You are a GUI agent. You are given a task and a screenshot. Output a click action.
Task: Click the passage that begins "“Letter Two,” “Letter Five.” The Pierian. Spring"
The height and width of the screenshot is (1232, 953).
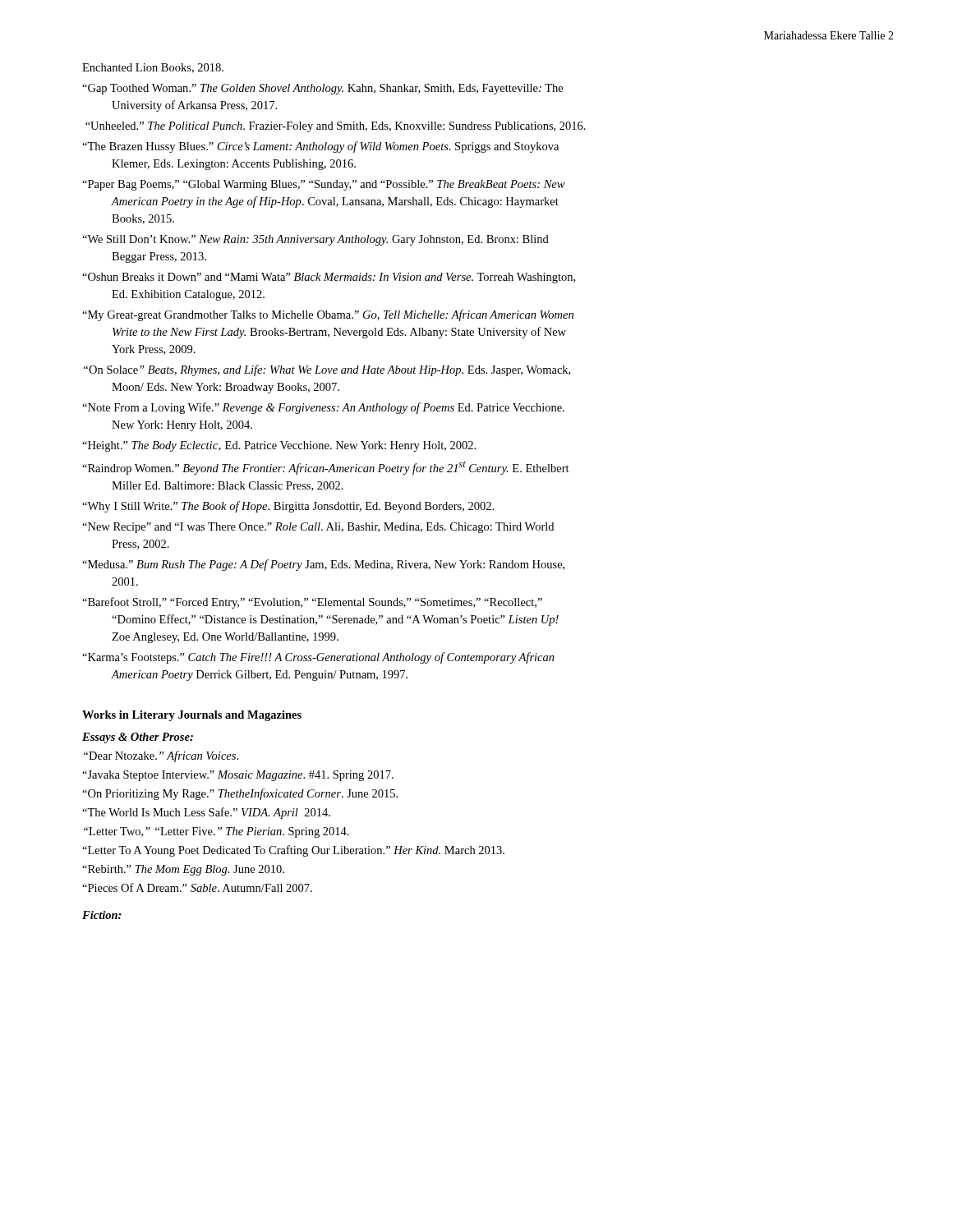[216, 832]
